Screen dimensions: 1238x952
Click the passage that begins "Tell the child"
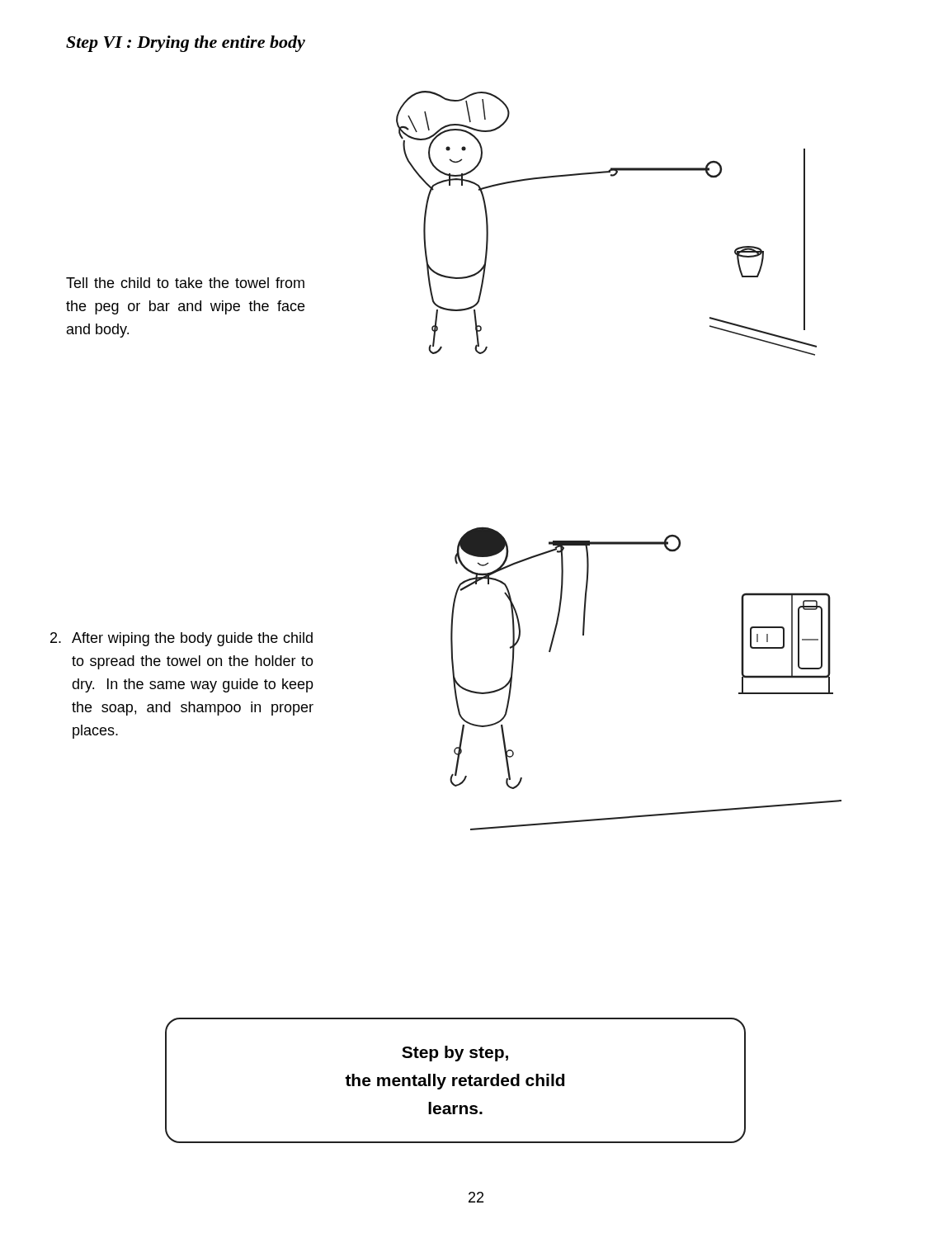[186, 306]
